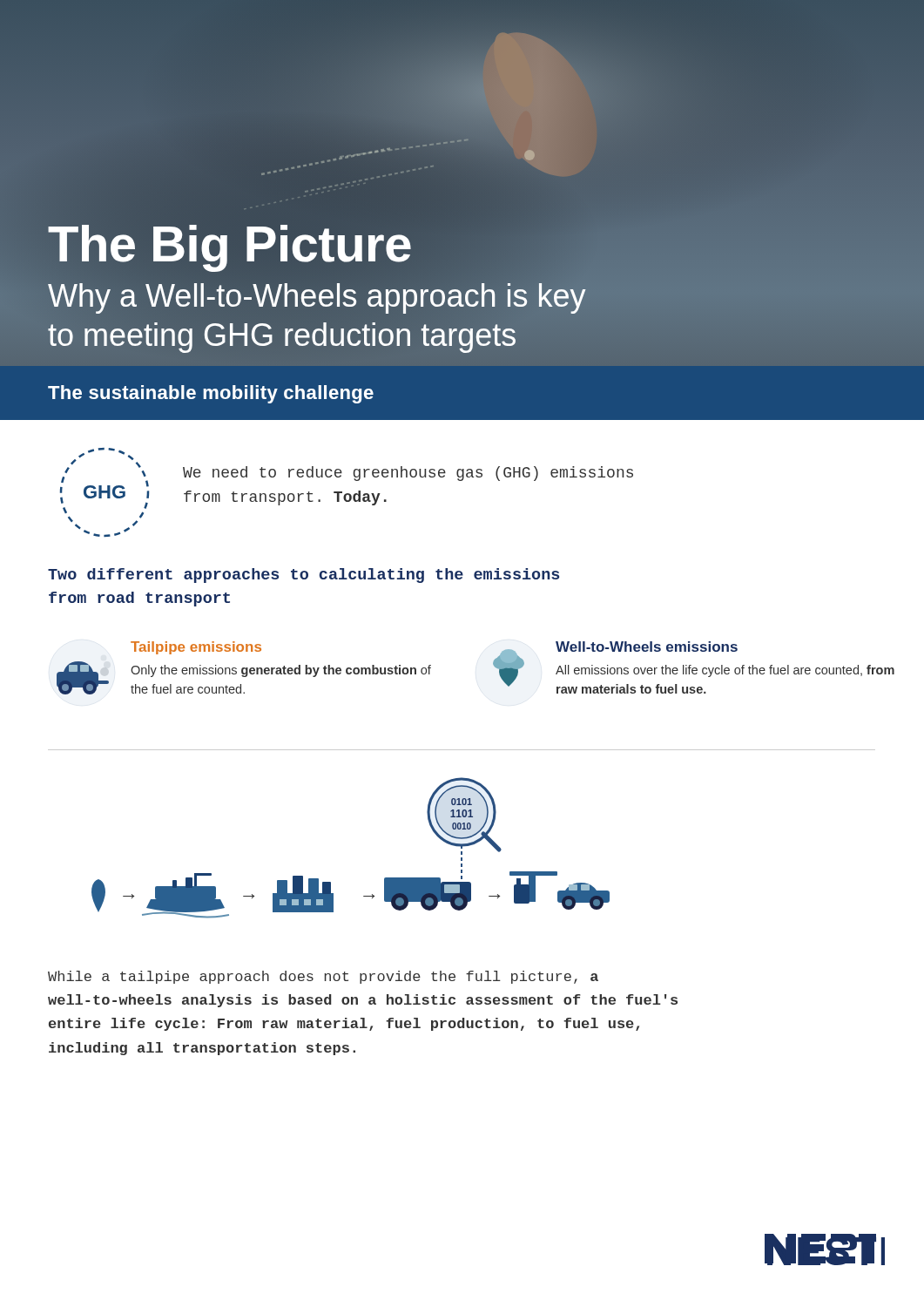924x1307 pixels.
Task: Where is the passage that starts "Two different approaches to calculating the emissions from"?
Action: point(304,587)
